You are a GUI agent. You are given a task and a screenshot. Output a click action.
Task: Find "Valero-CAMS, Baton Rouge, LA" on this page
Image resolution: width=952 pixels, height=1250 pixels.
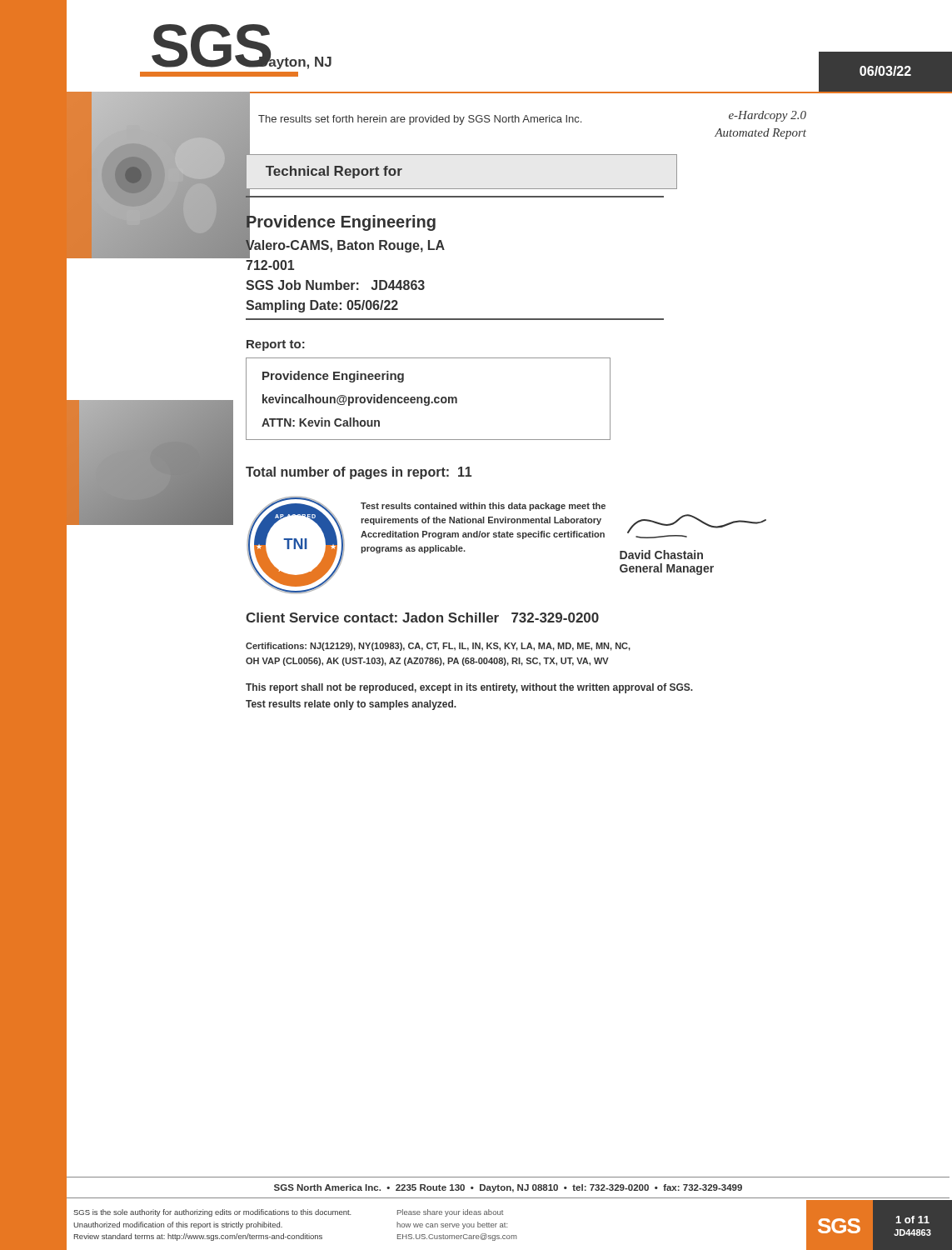point(345,245)
